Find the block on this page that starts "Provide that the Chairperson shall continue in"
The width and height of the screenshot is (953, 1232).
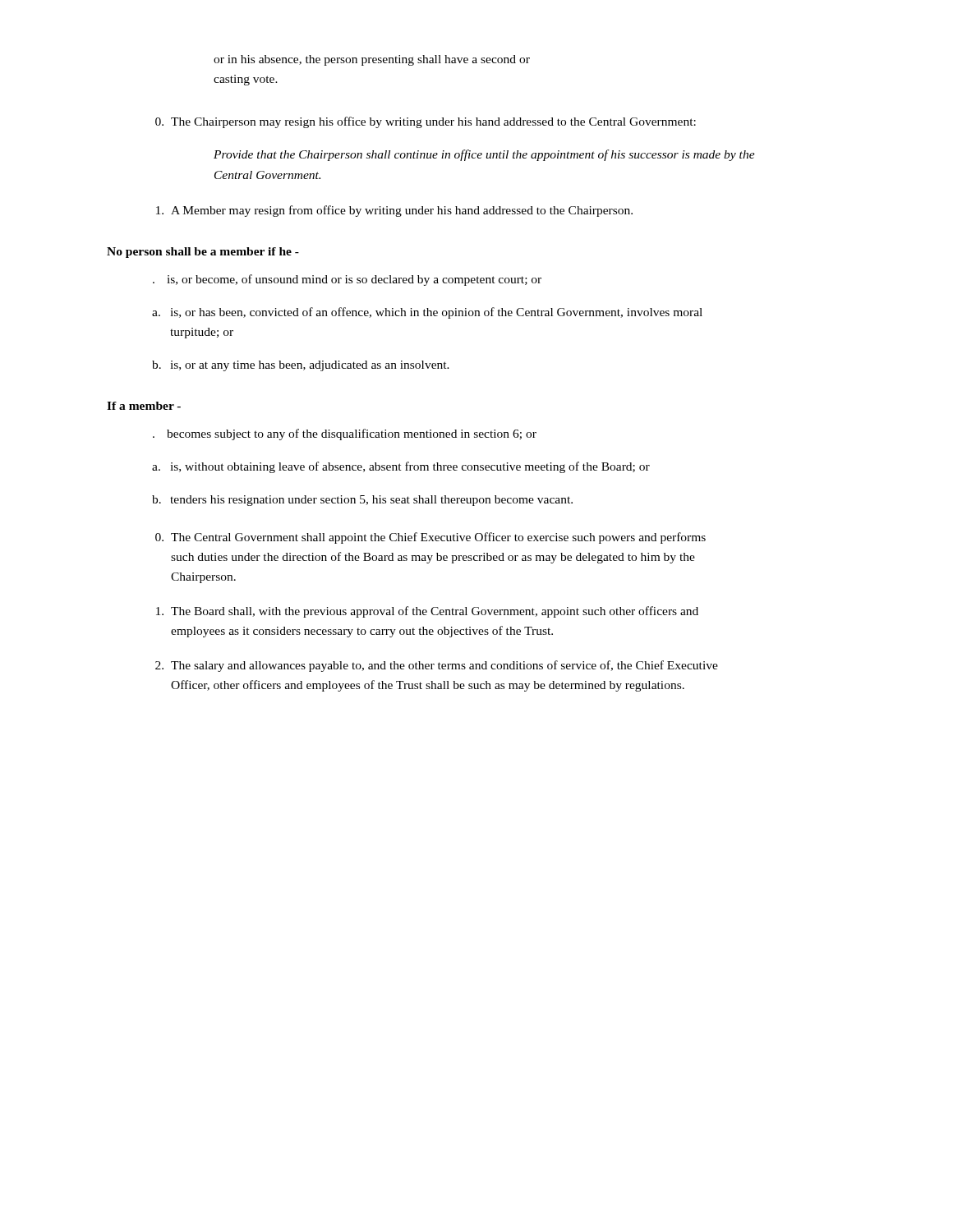click(484, 164)
